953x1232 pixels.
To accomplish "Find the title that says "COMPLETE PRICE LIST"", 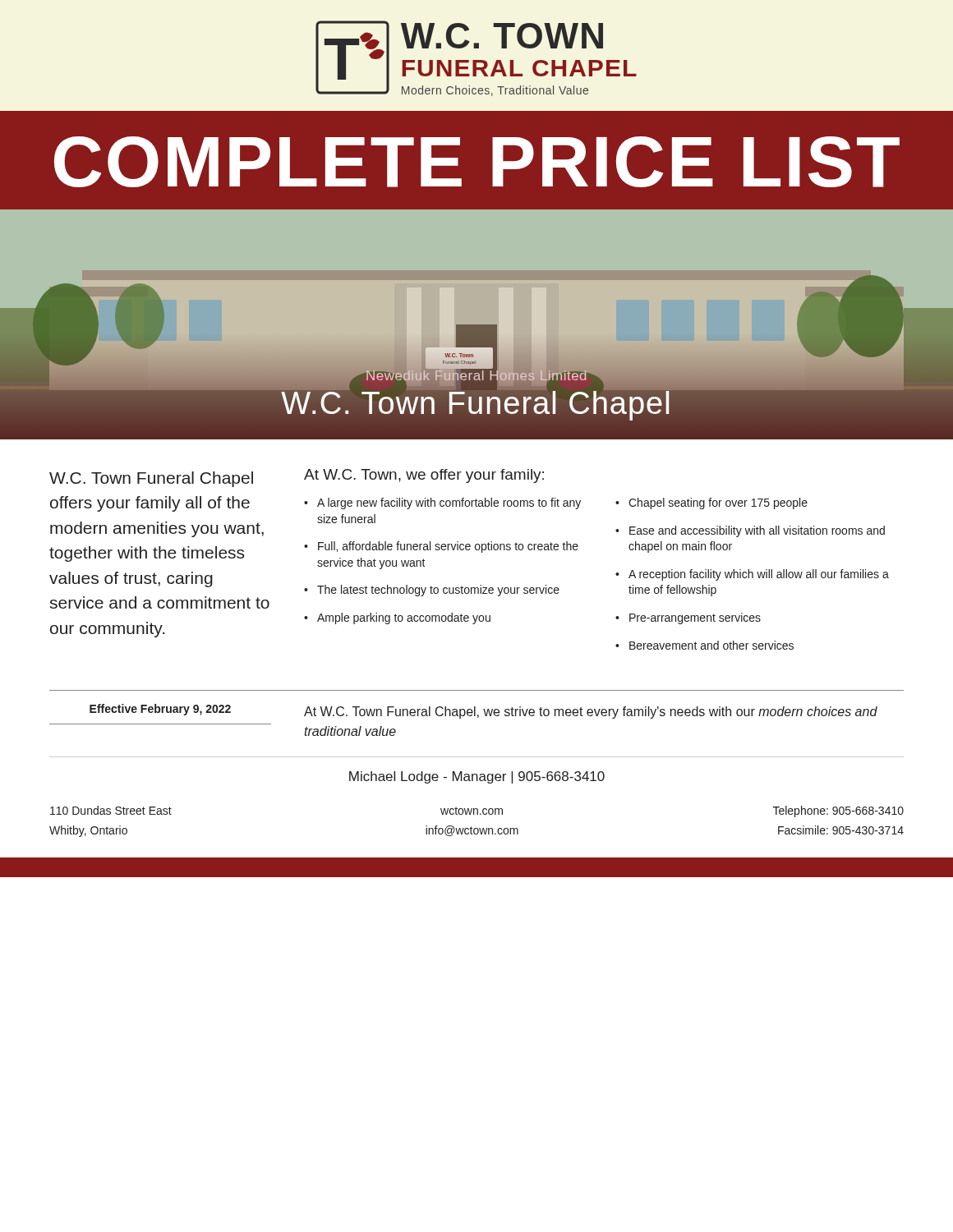I will click(476, 161).
